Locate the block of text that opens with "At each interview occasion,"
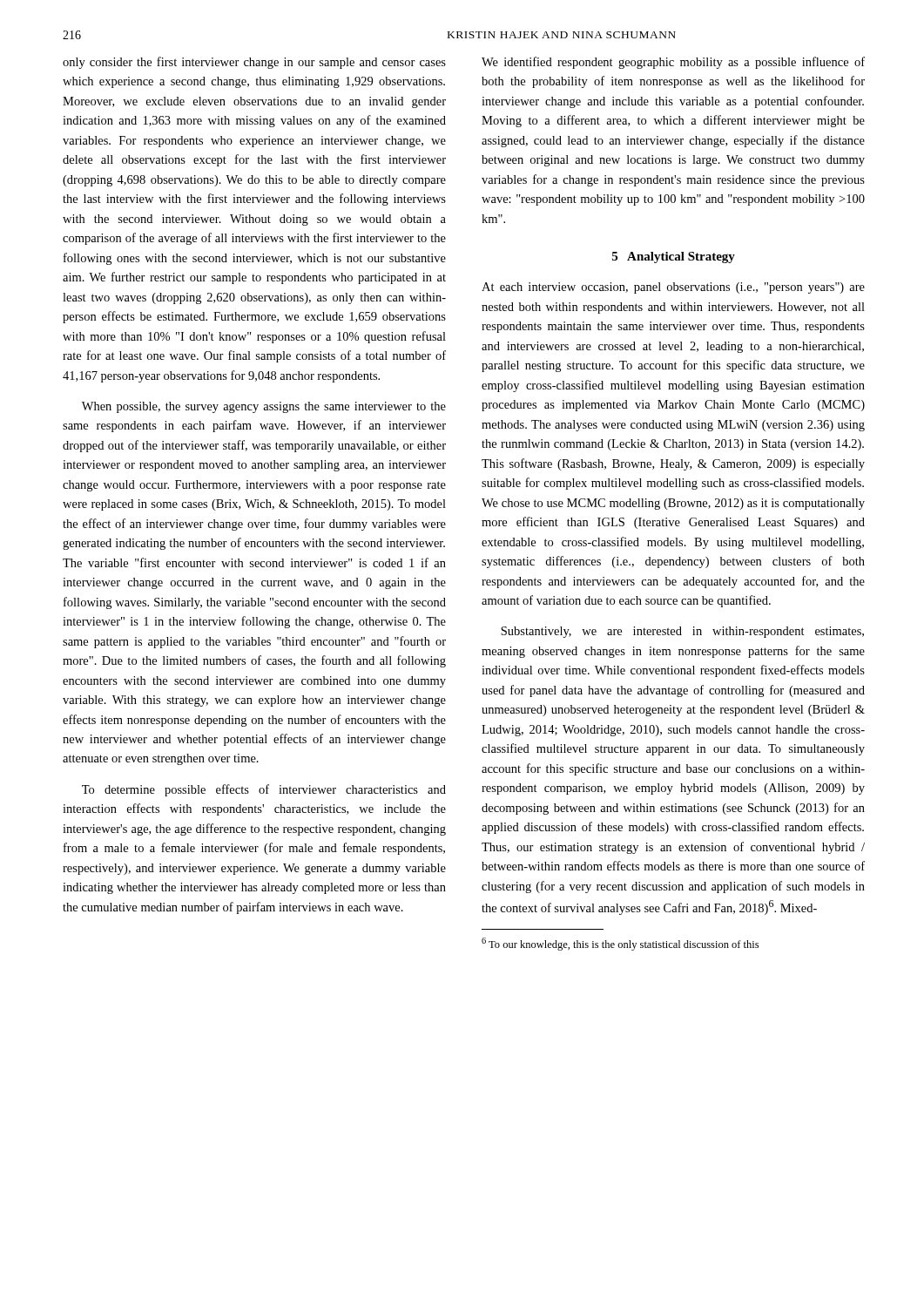 coord(673,444)
